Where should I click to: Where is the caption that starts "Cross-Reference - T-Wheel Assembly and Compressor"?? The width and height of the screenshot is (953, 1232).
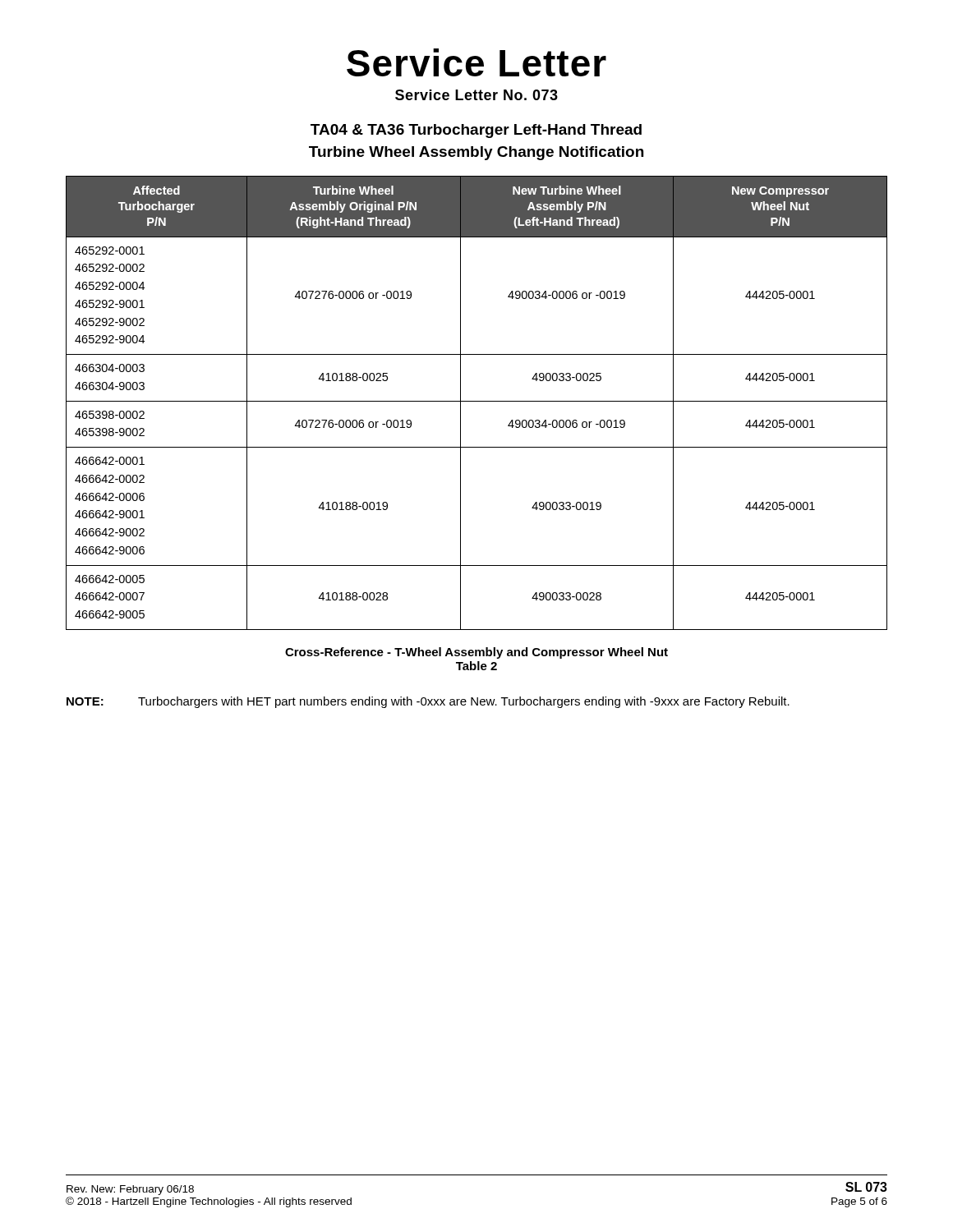tap(476, 659)
